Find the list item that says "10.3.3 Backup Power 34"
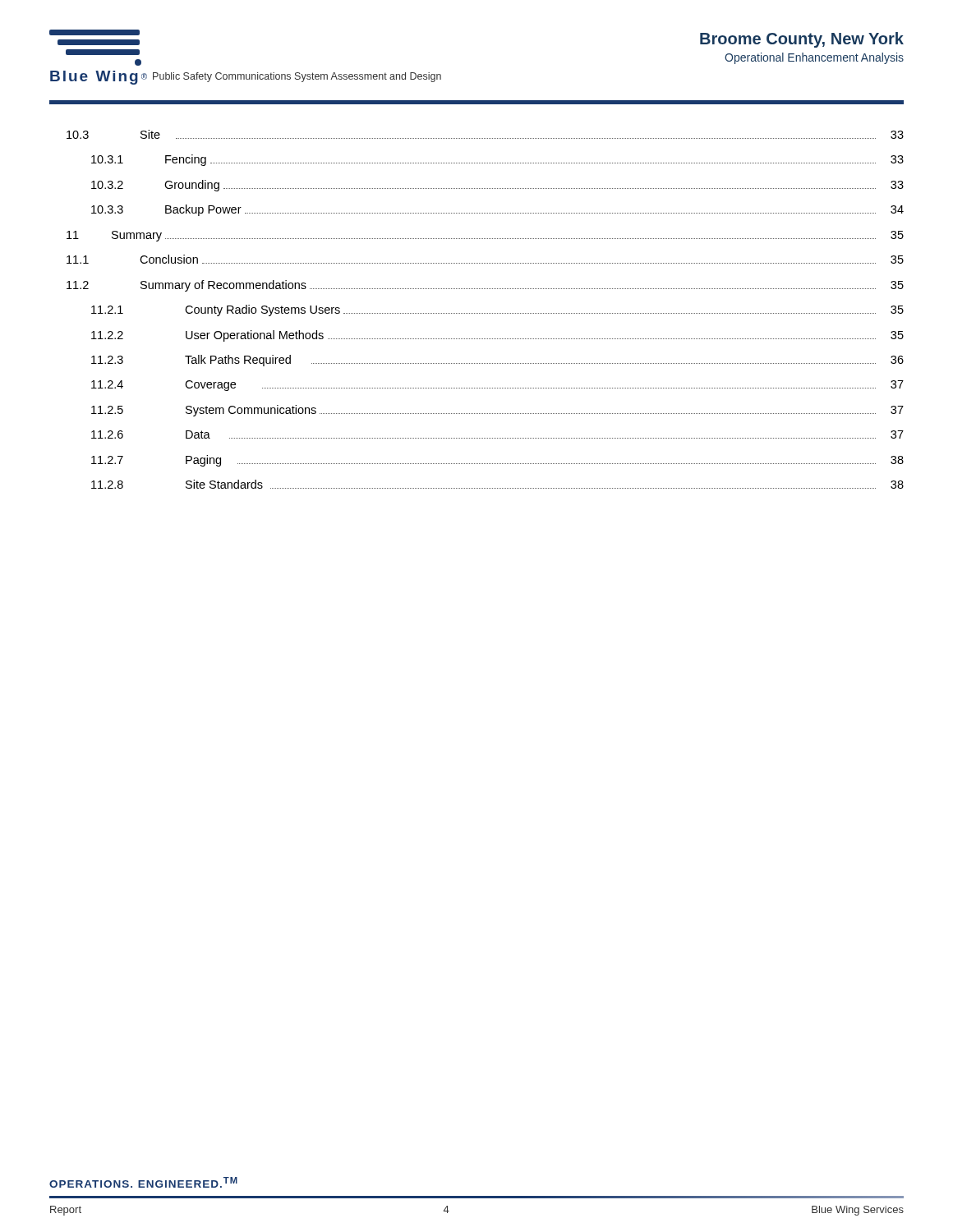The height and width of the screenshot is (1232, 953). click(x=485, y=210)
